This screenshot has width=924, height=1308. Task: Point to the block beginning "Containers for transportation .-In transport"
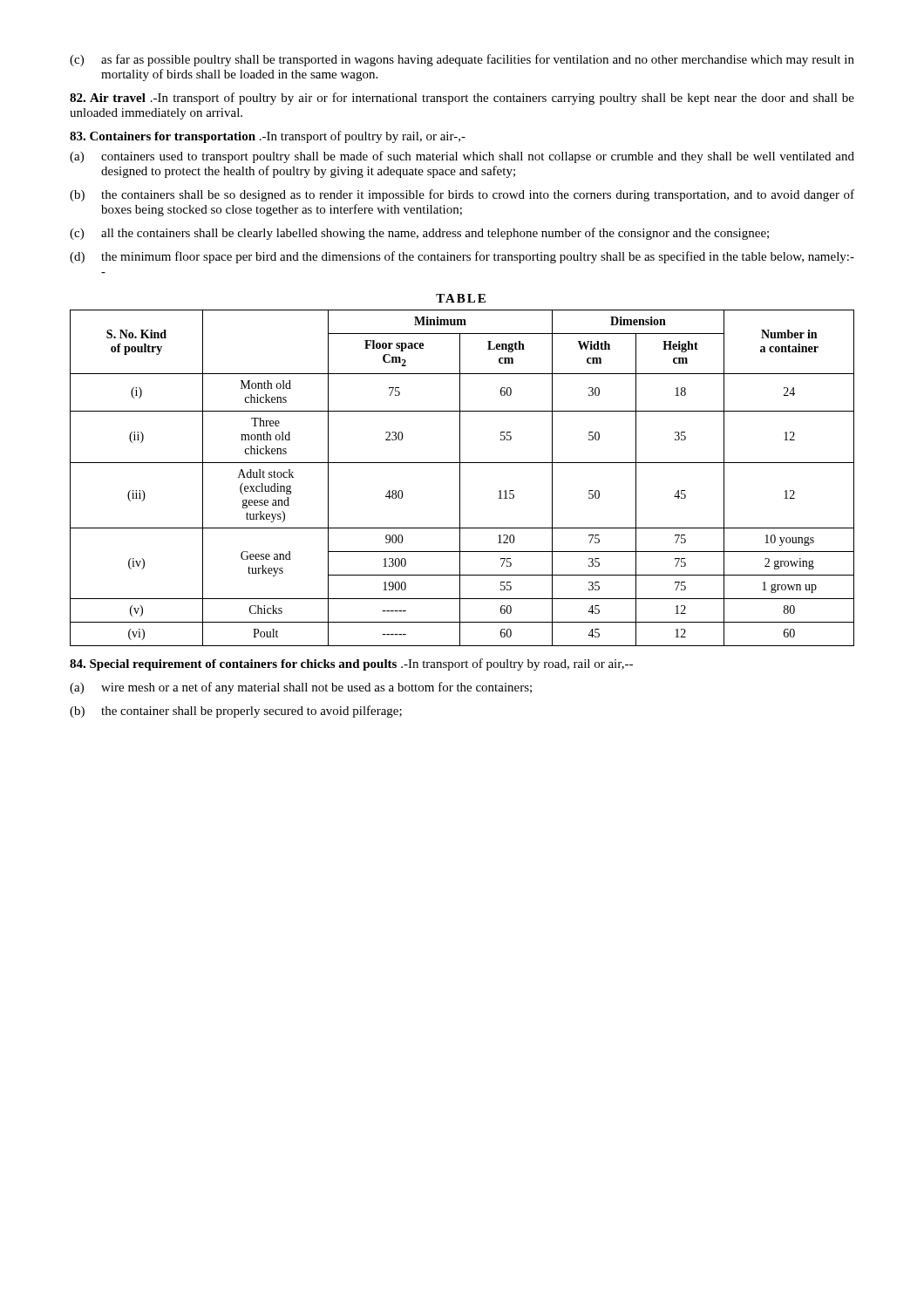pos(268,136)
